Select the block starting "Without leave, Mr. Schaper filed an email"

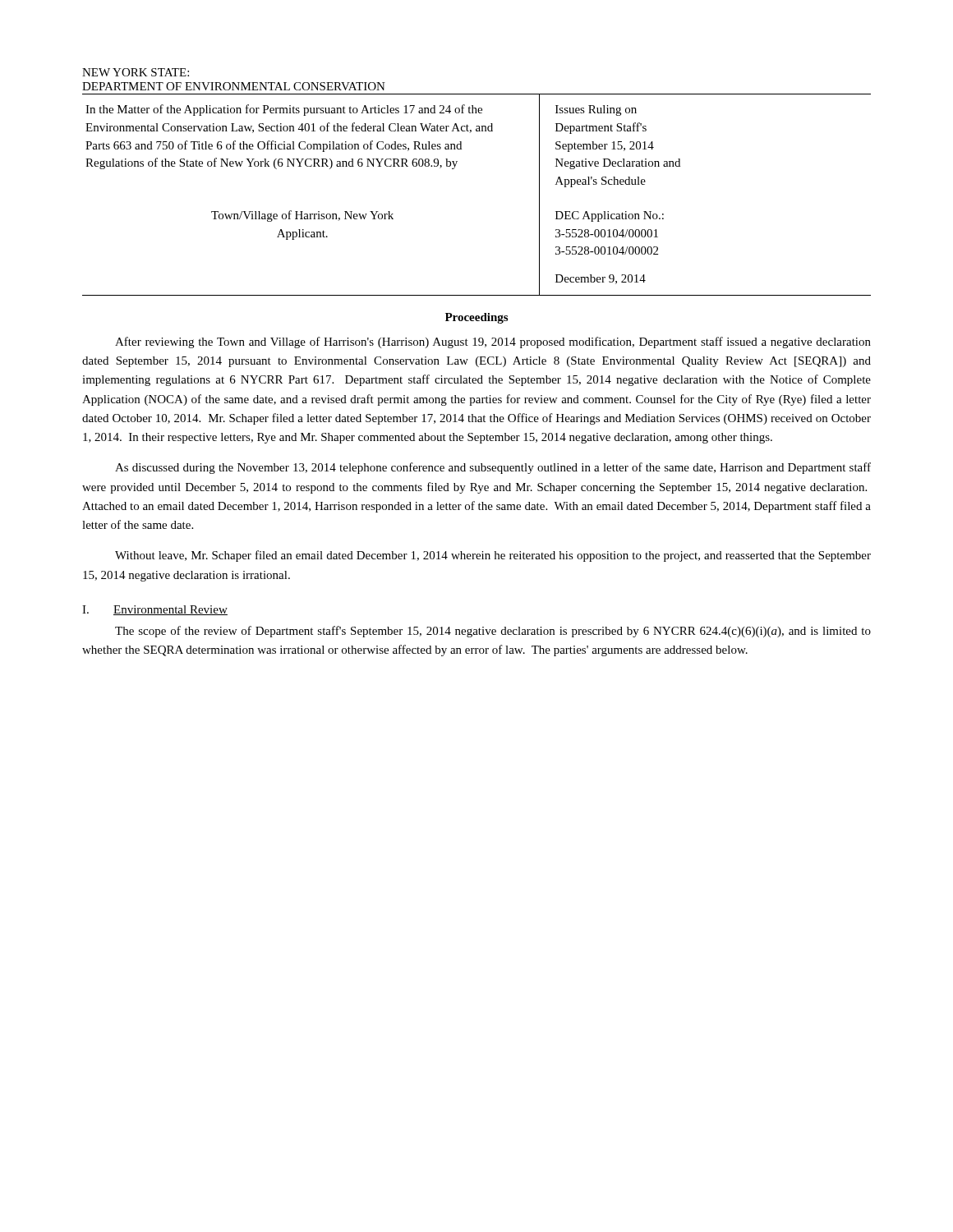tap(476, 565)
